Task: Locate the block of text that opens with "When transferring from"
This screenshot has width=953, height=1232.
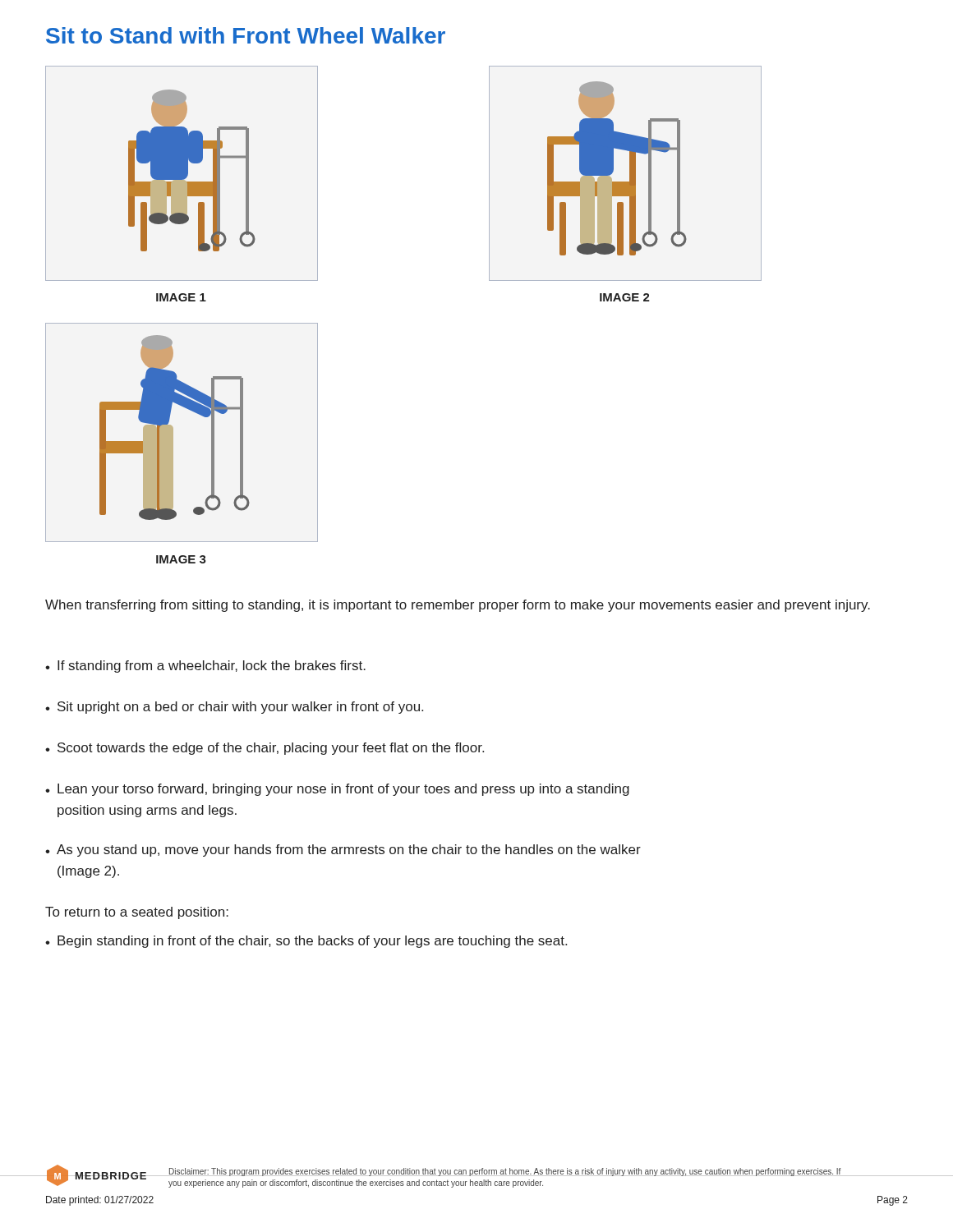Action: [x=458, y=605]
